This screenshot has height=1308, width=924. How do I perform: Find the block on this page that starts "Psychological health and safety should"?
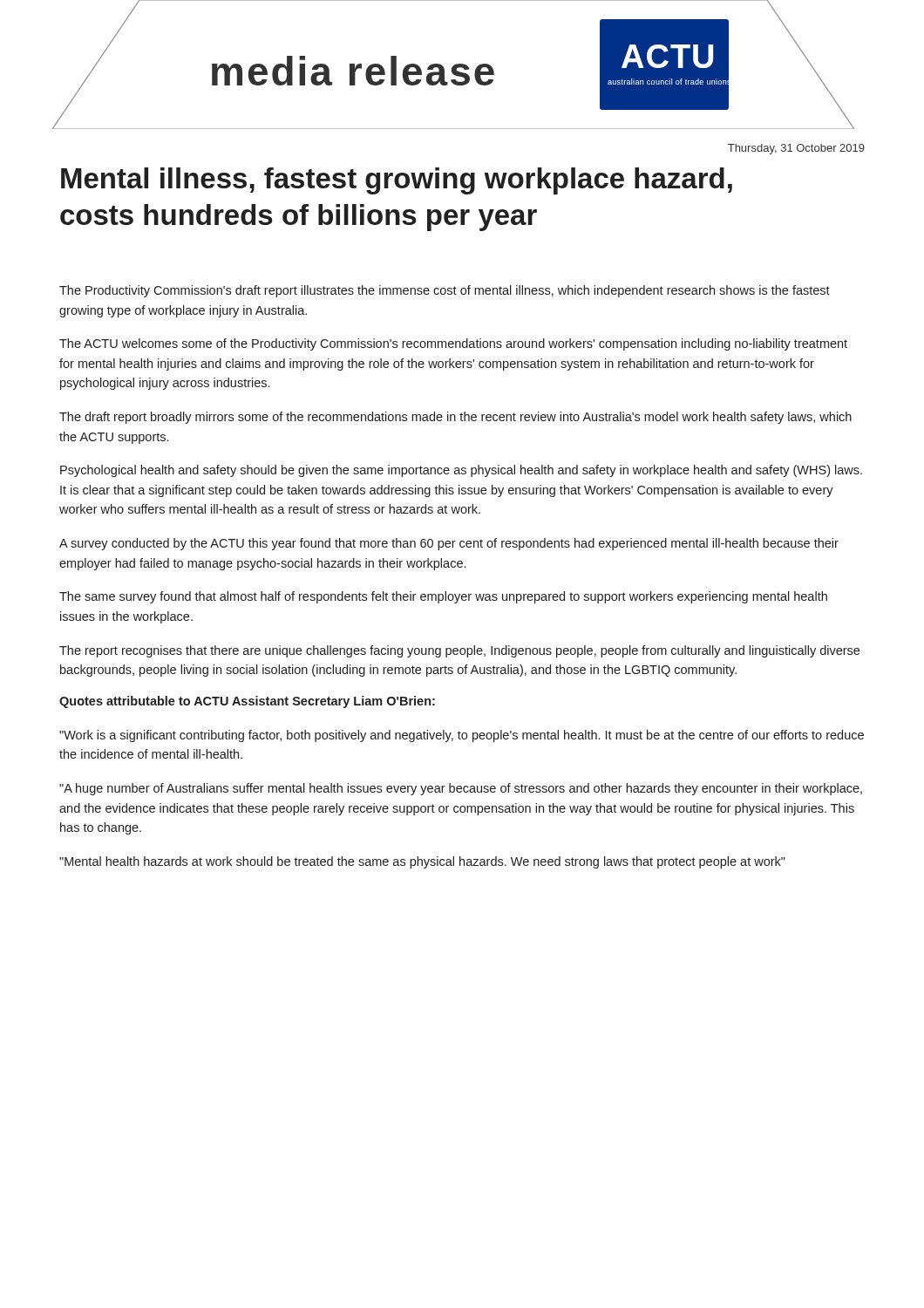click(x=461, y=490)
